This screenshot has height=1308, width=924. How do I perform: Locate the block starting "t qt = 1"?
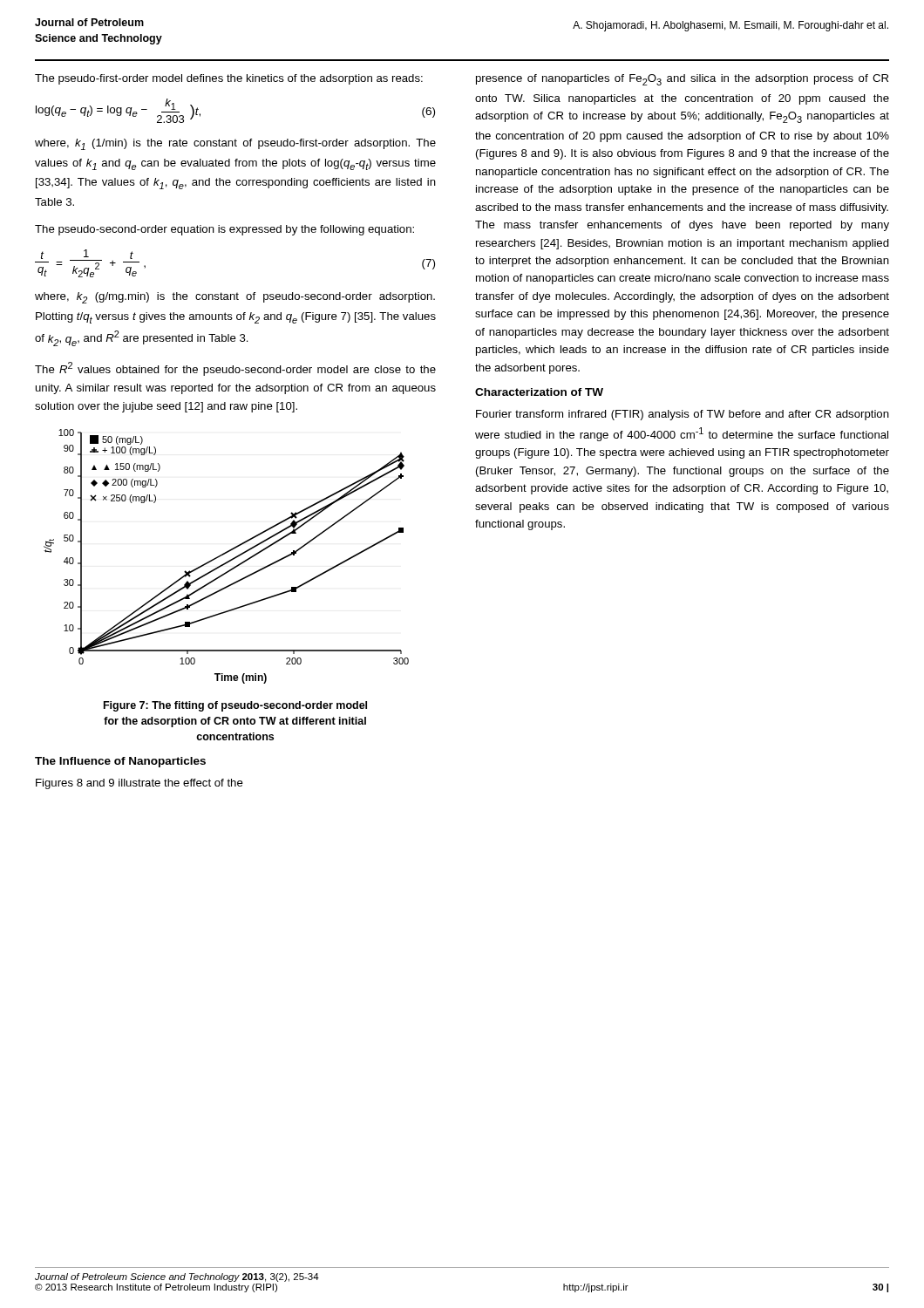tap(86, 260)
